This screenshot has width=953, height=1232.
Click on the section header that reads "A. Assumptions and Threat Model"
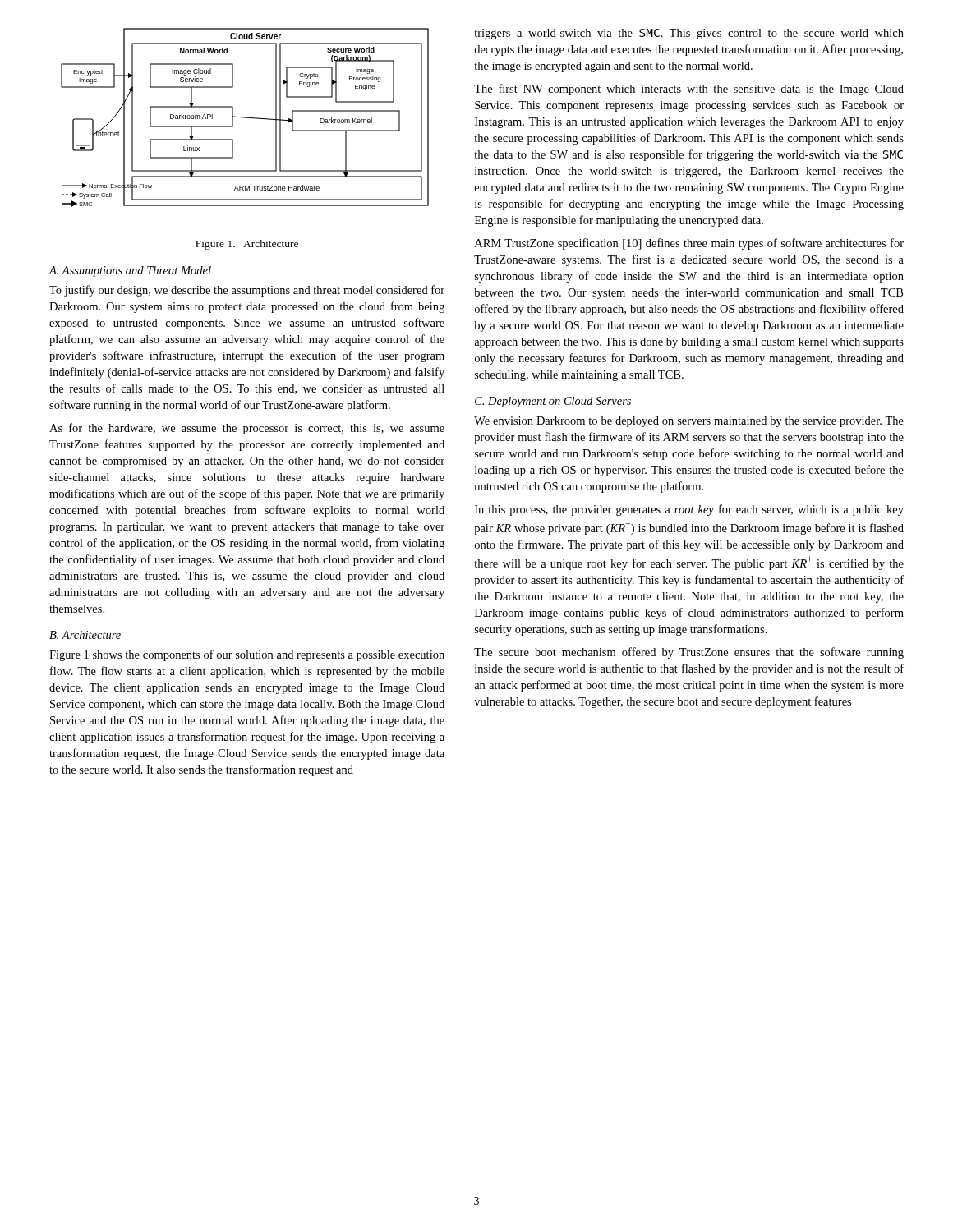pos(130,270)
